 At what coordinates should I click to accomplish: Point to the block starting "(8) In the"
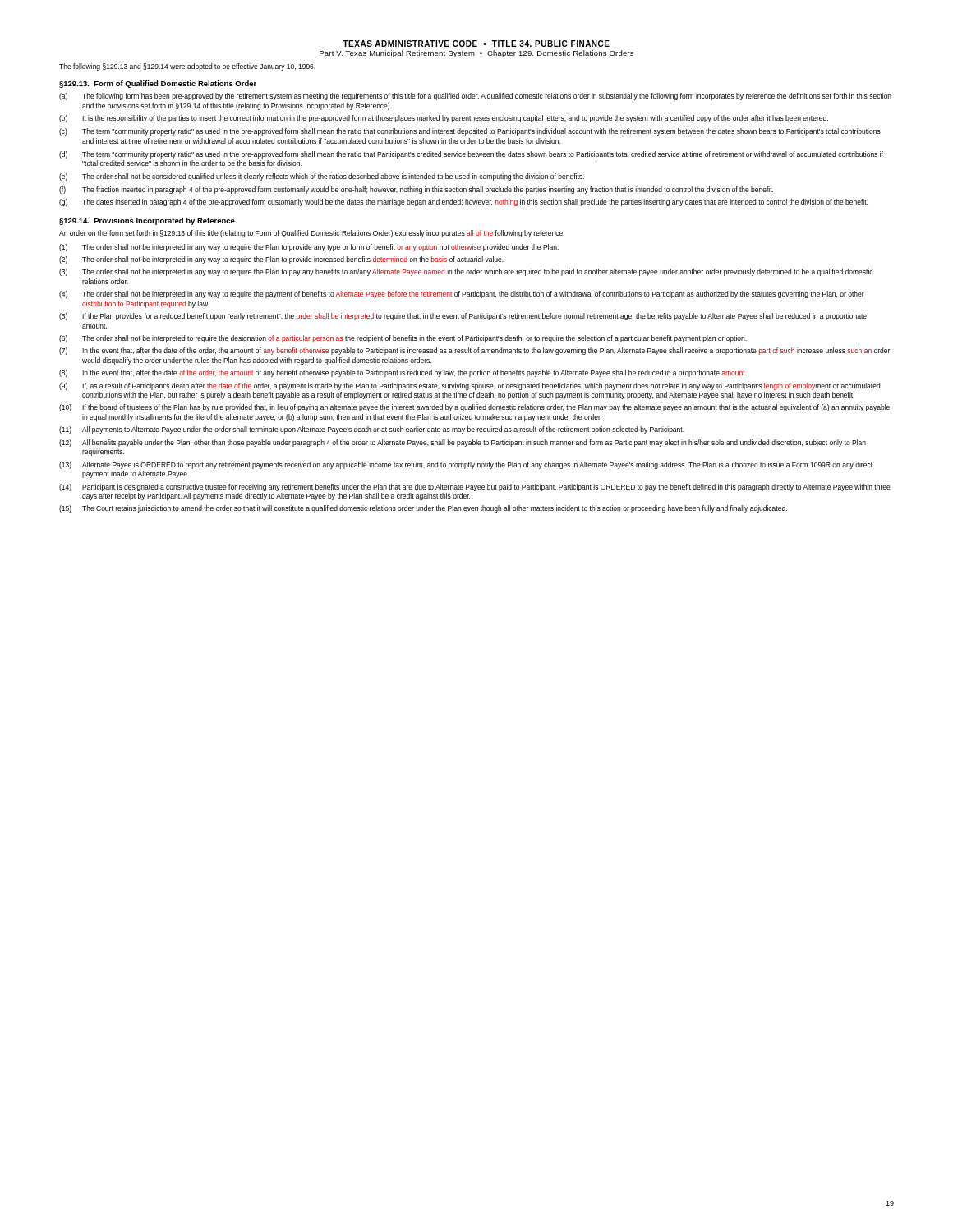(x=476, y=374)
